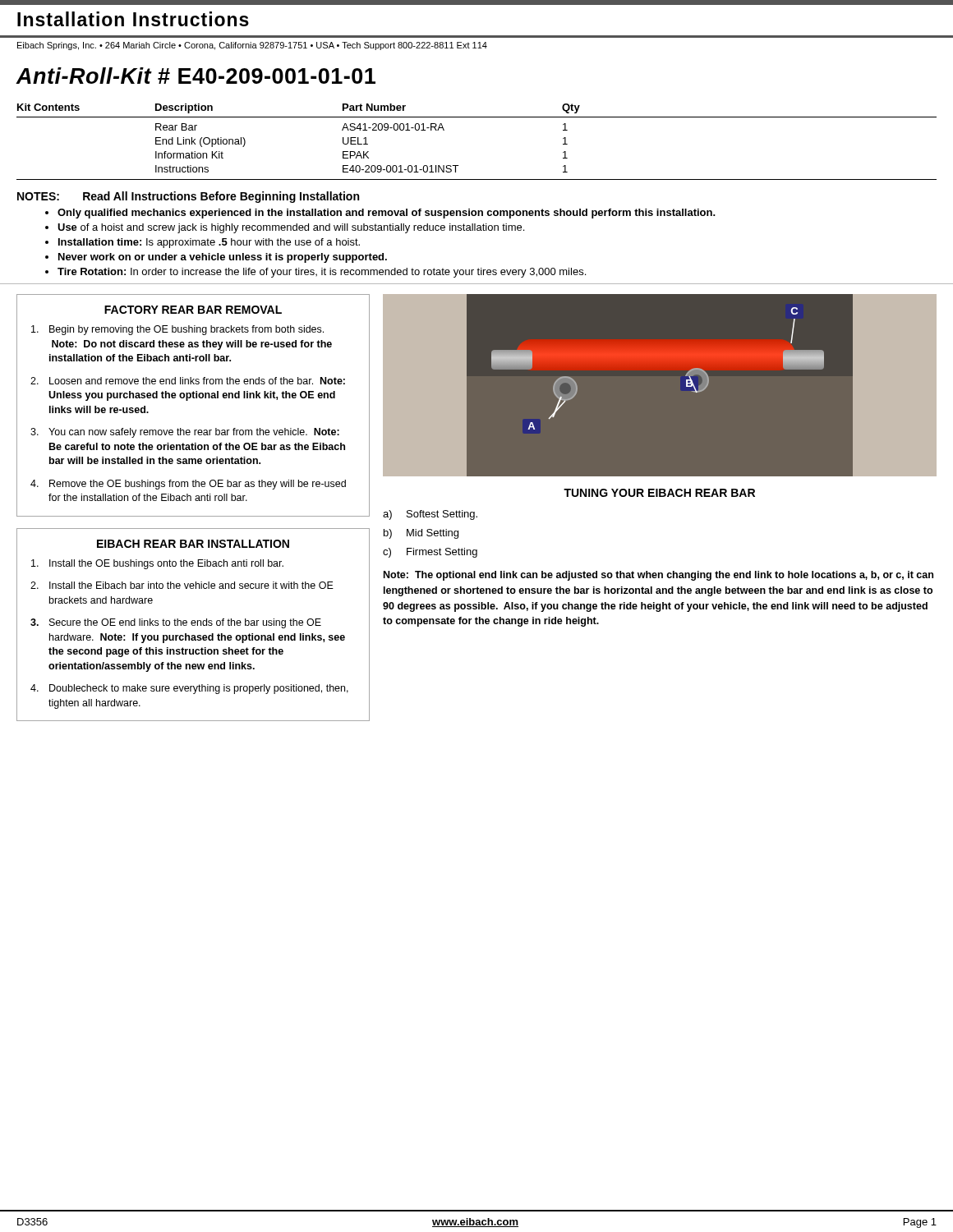Find the title that reads "Anti-Roll-Kit # E40-209-001-01-01"
The height and width of the screenshot is (1232, 953).
[x=196, y=76]
